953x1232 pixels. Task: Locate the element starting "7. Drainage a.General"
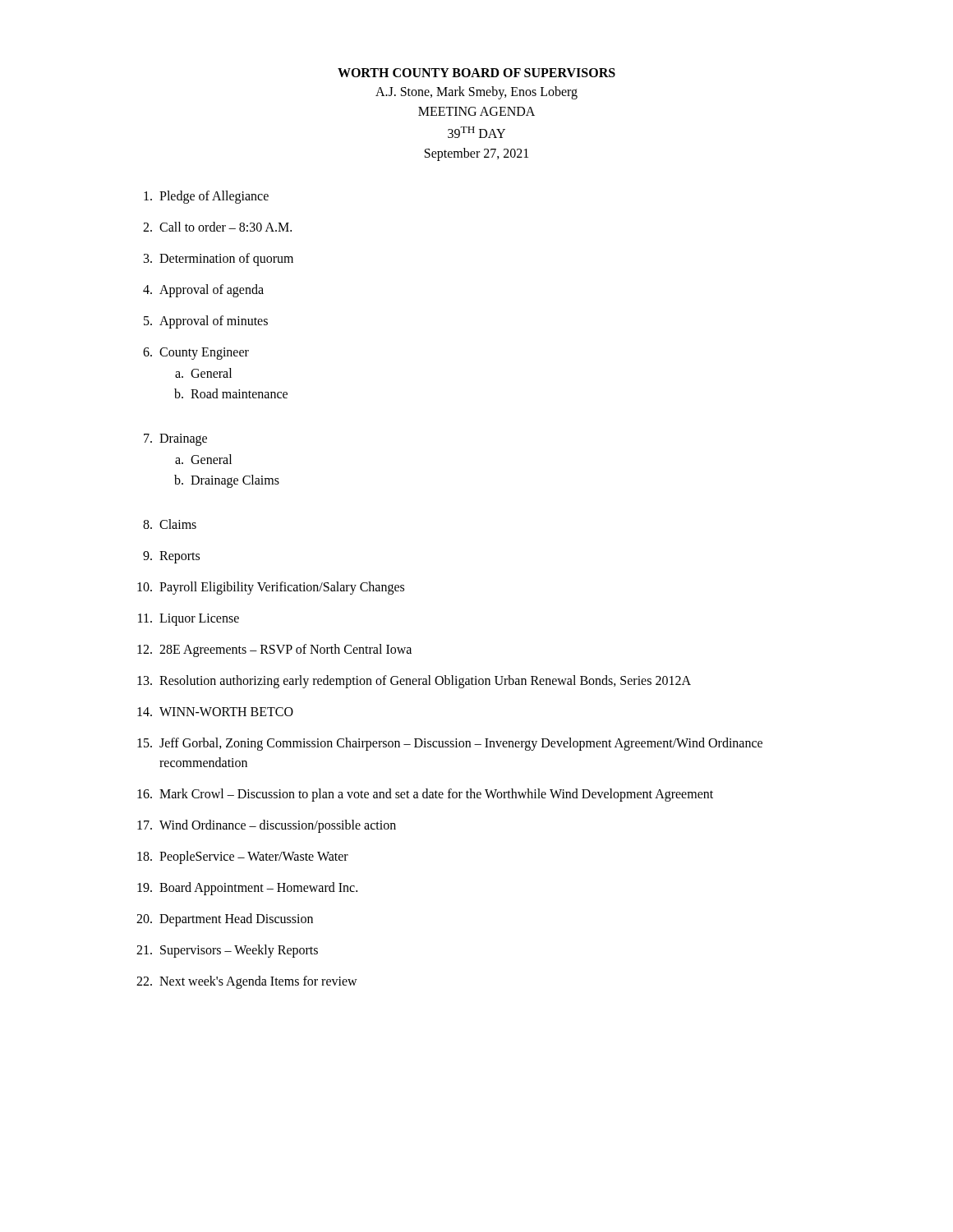point(175,440)
